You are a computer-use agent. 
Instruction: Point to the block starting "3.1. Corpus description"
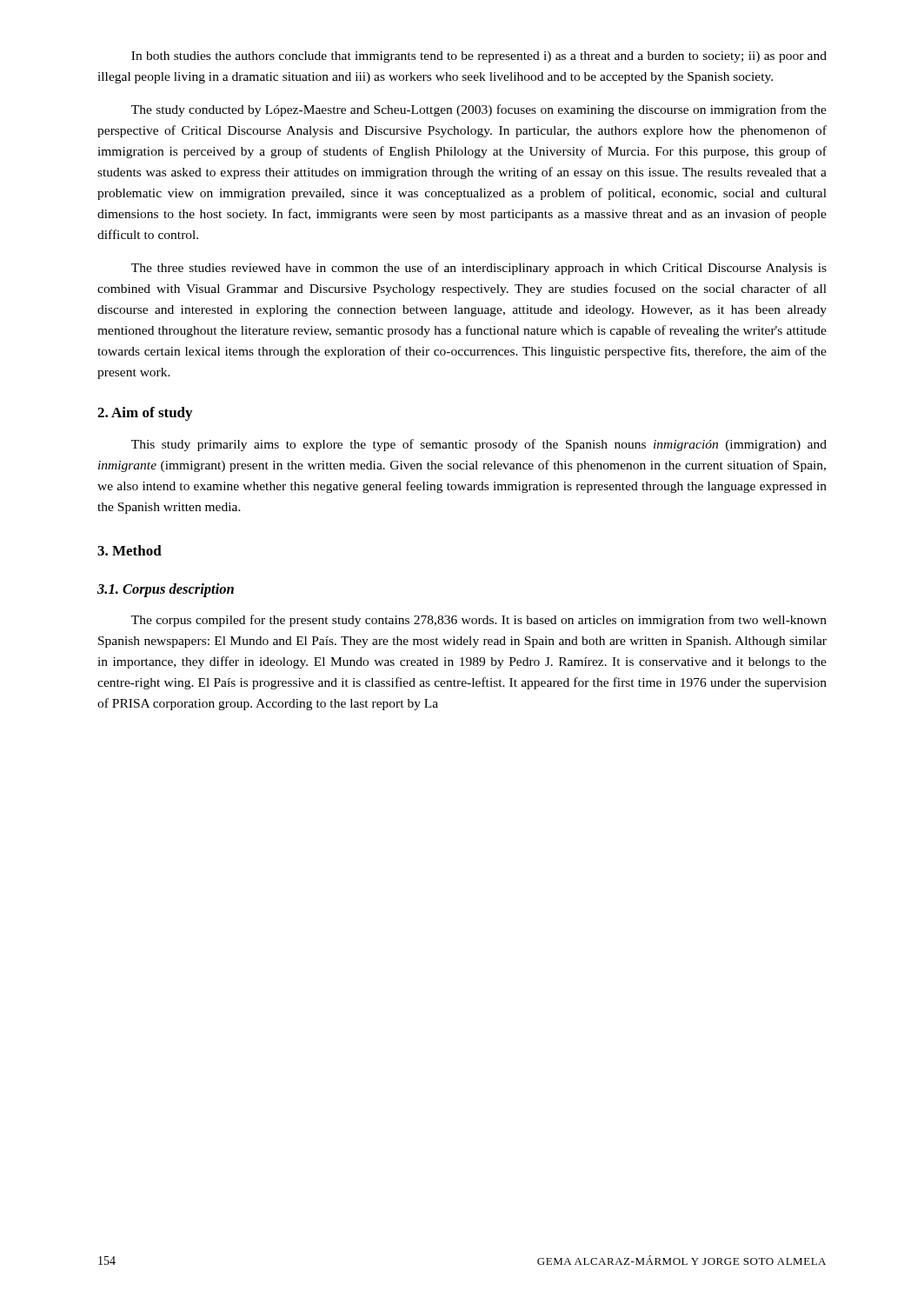[166, 589]
